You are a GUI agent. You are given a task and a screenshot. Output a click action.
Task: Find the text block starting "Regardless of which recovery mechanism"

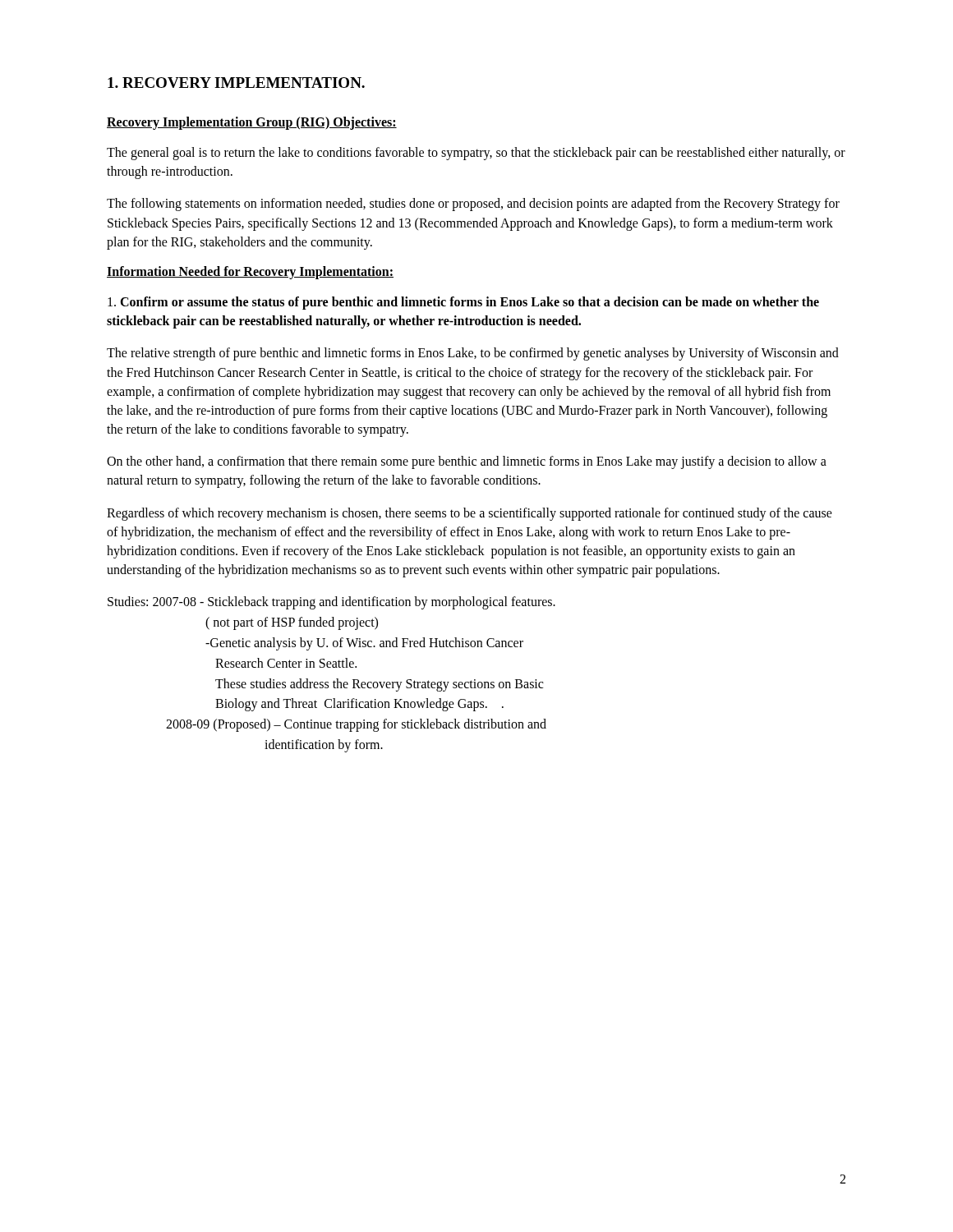click(469, 541)
